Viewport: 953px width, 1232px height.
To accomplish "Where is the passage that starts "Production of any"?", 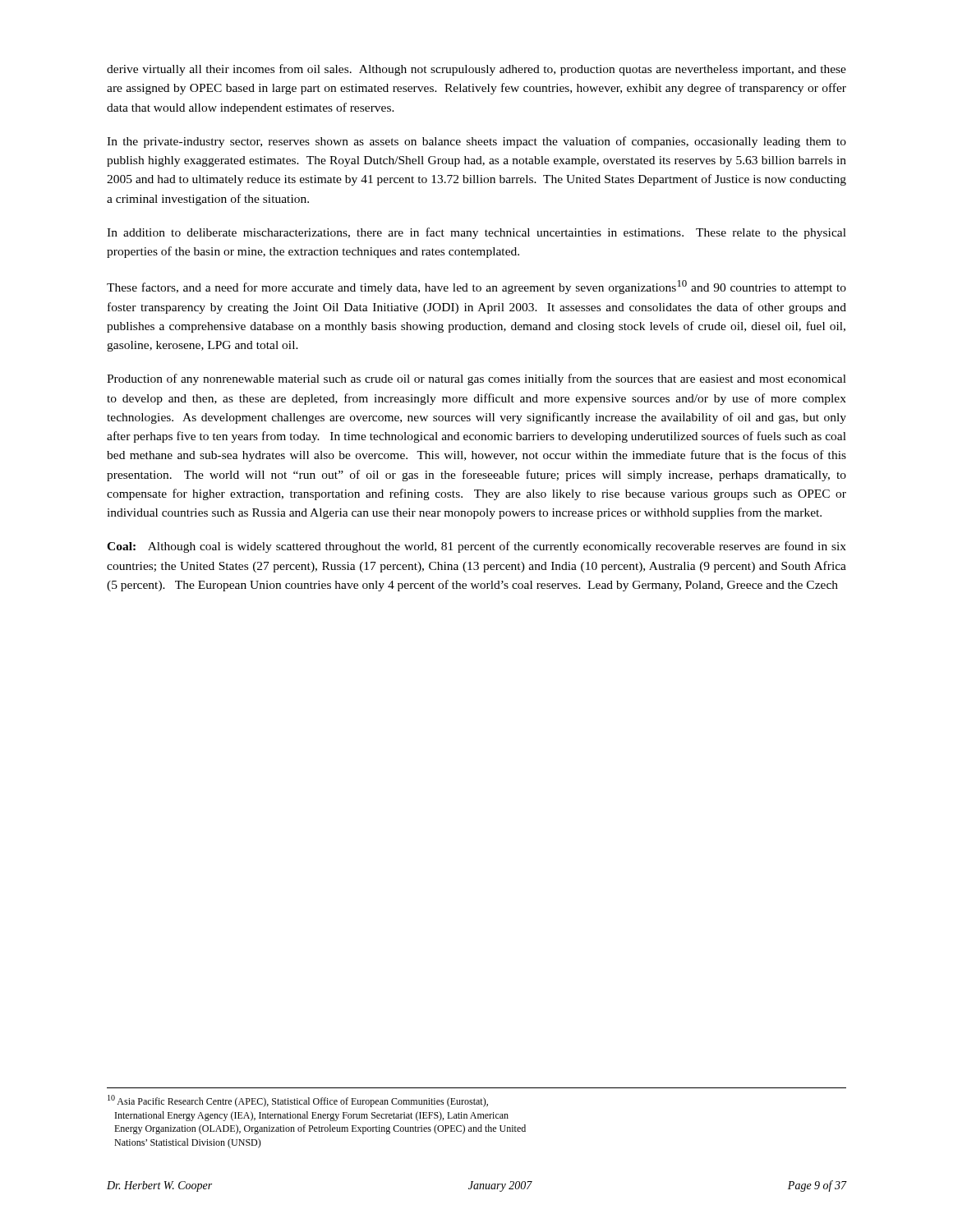I will (476, 445).
